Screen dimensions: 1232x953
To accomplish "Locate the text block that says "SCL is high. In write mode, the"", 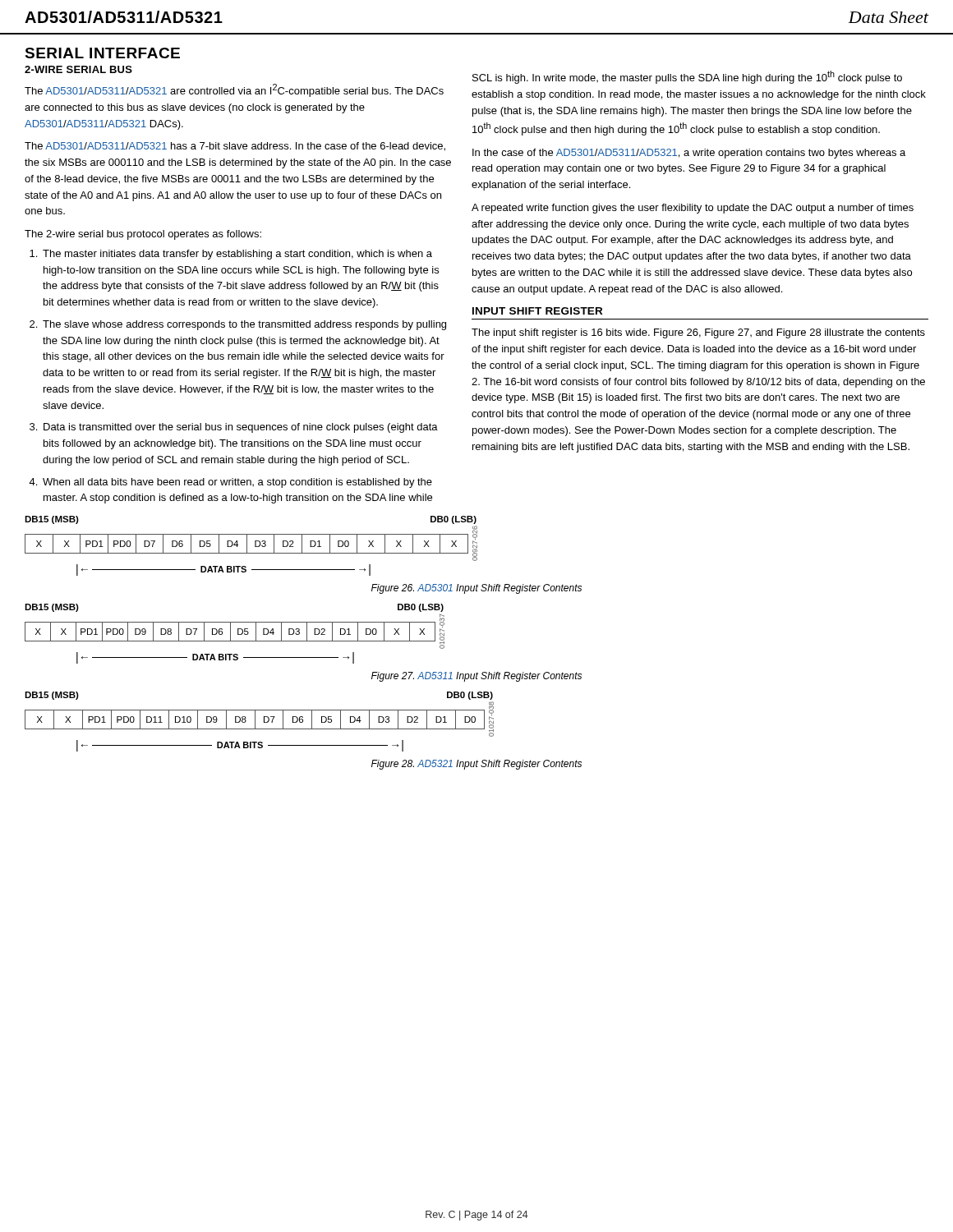I will (x=699, y=102).
